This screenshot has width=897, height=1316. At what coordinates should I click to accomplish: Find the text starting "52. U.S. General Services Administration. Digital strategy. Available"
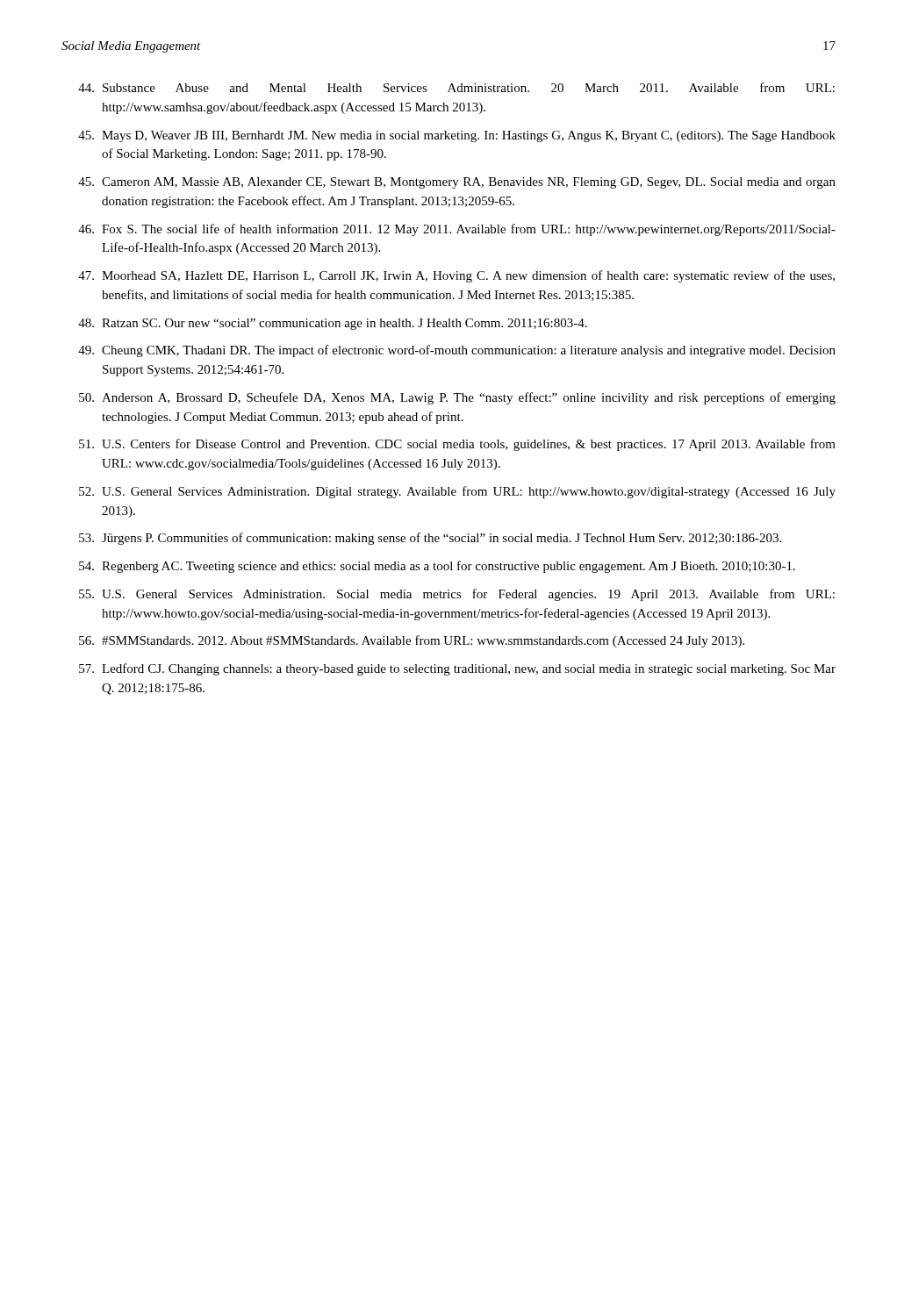click(x=448, y=501)
